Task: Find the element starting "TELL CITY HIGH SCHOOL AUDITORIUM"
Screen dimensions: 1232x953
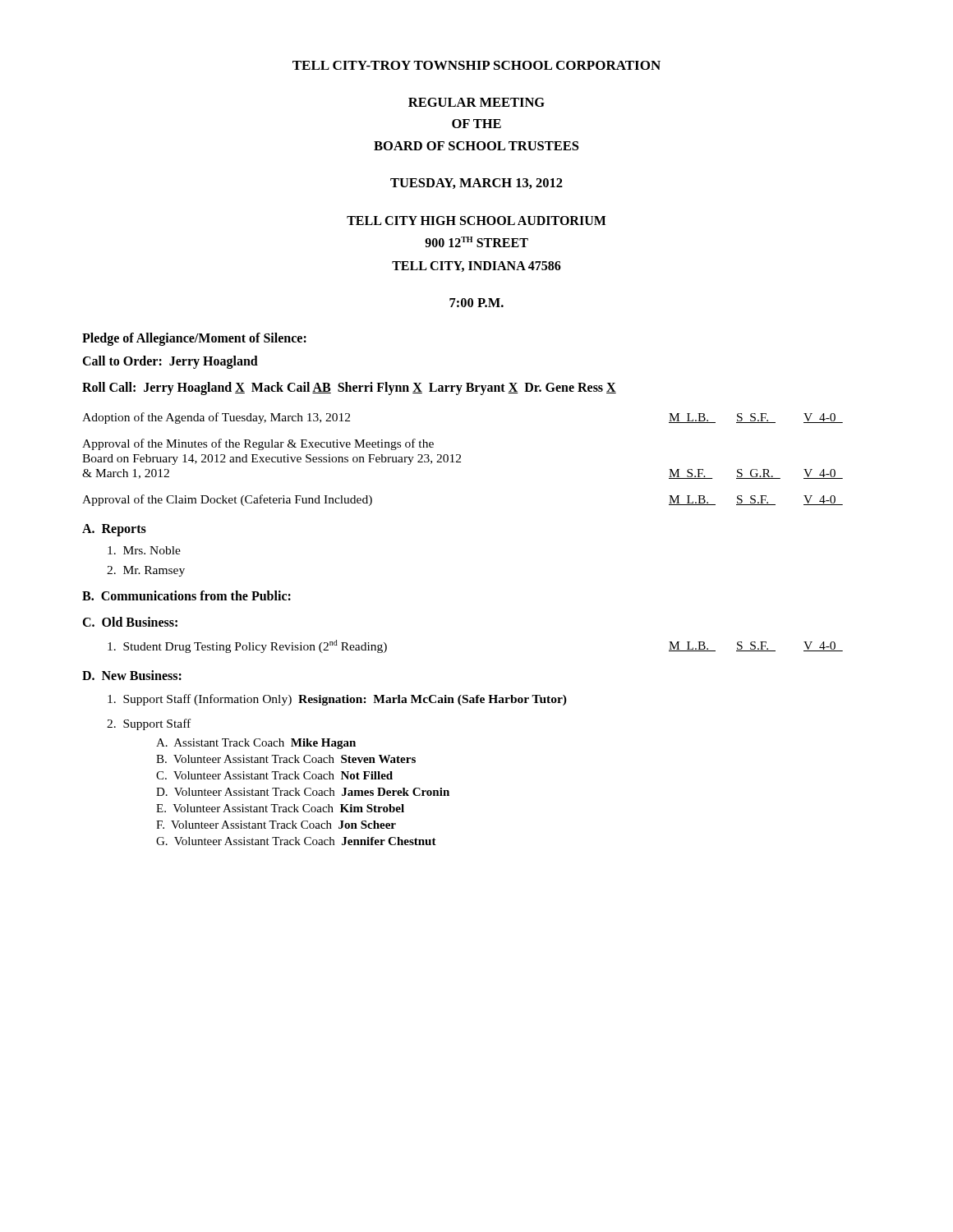Action: point(476,243)
